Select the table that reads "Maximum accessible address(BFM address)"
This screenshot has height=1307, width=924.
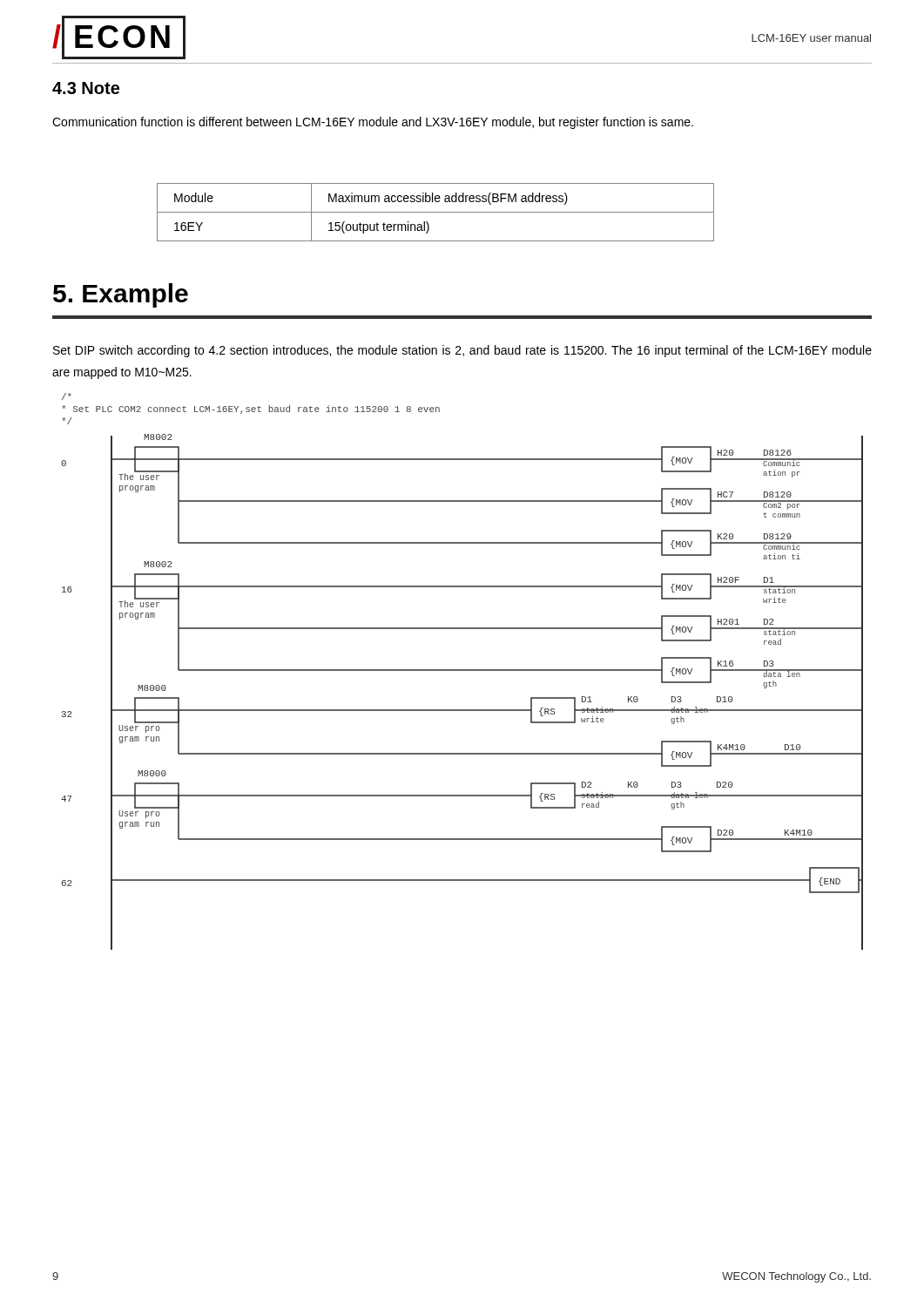(x=514, y=212)
